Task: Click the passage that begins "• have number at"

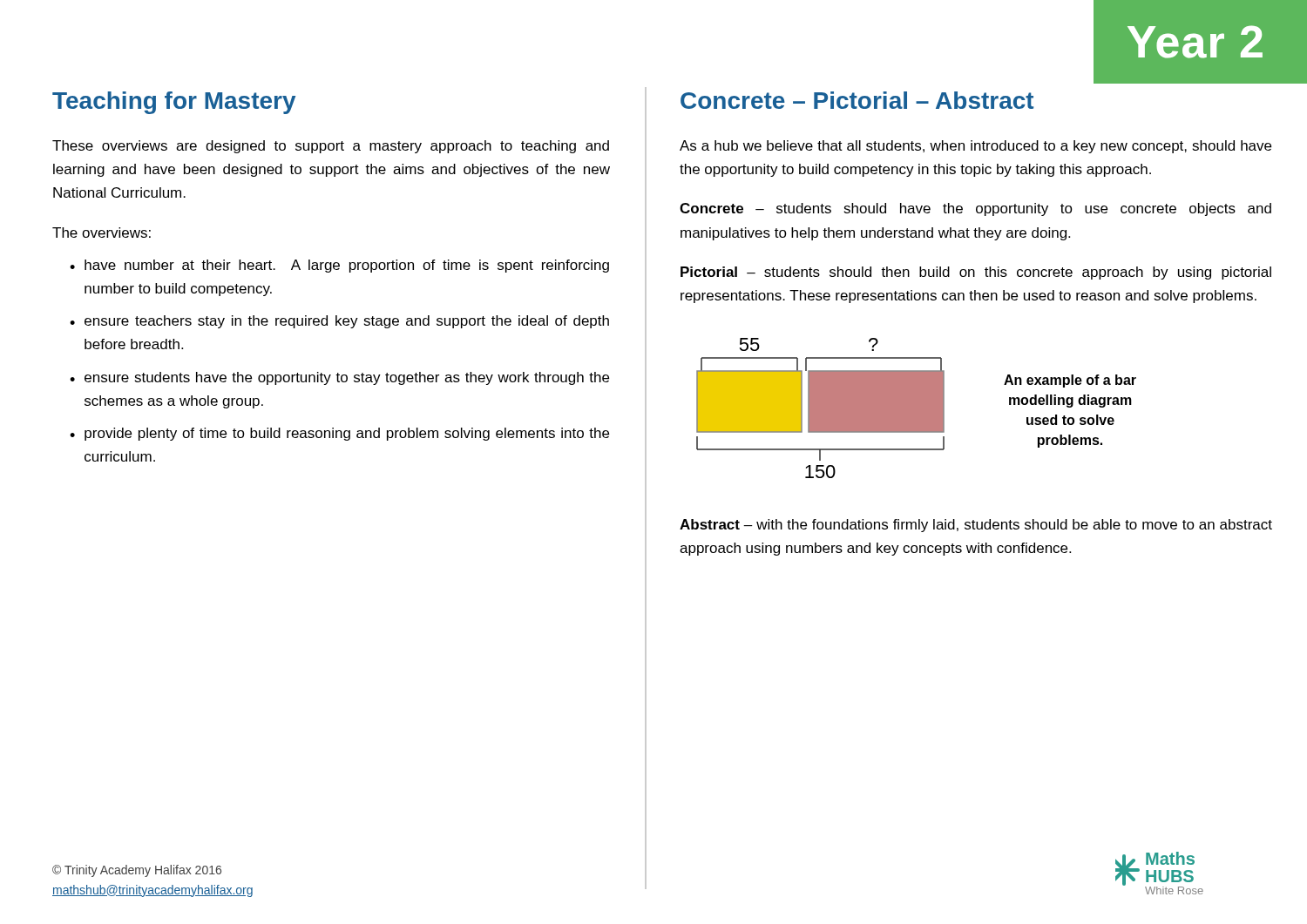Action: click(340, 277)
